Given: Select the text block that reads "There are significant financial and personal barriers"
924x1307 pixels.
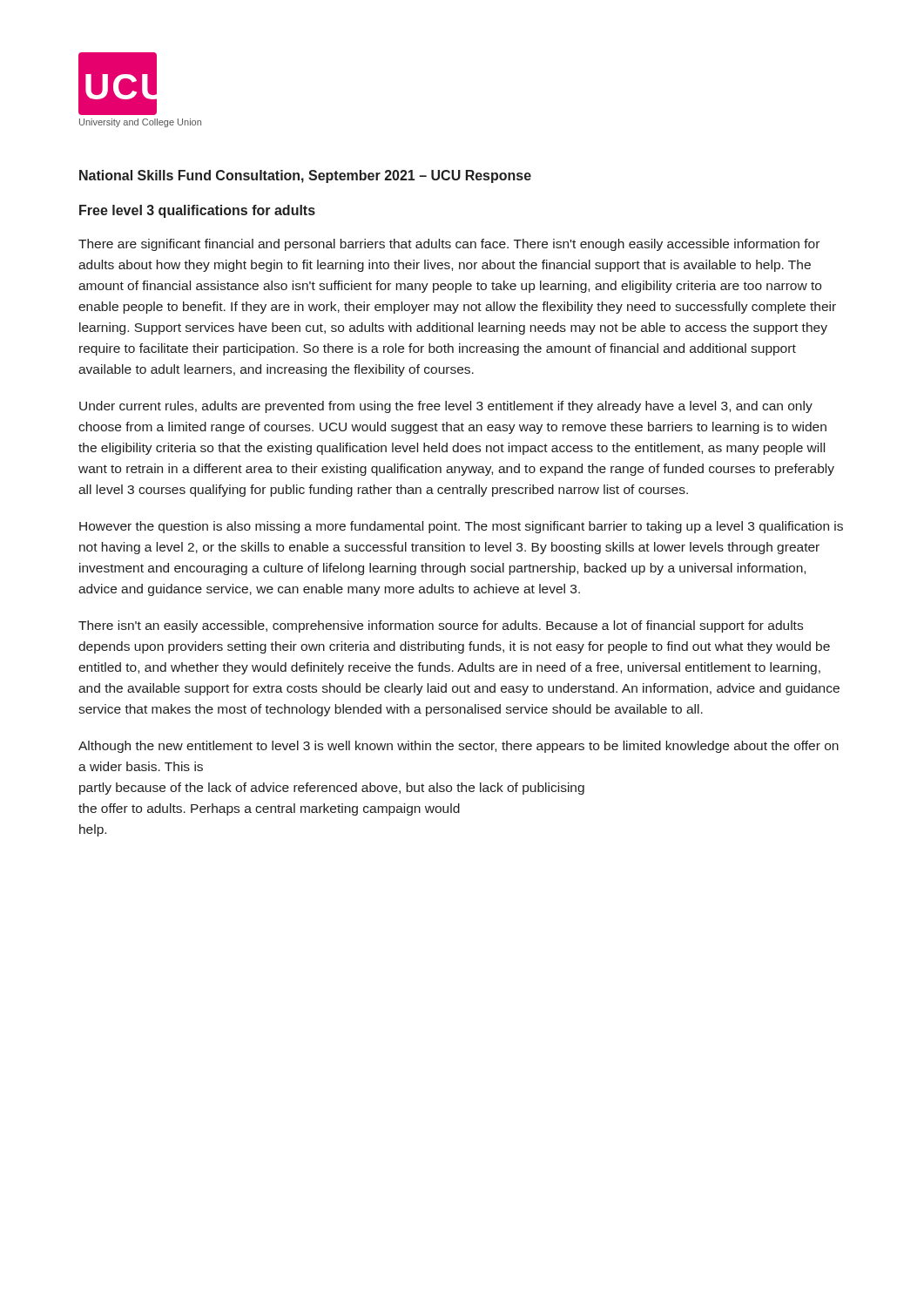Looking at the screenshot, I should tap(457, 306).
